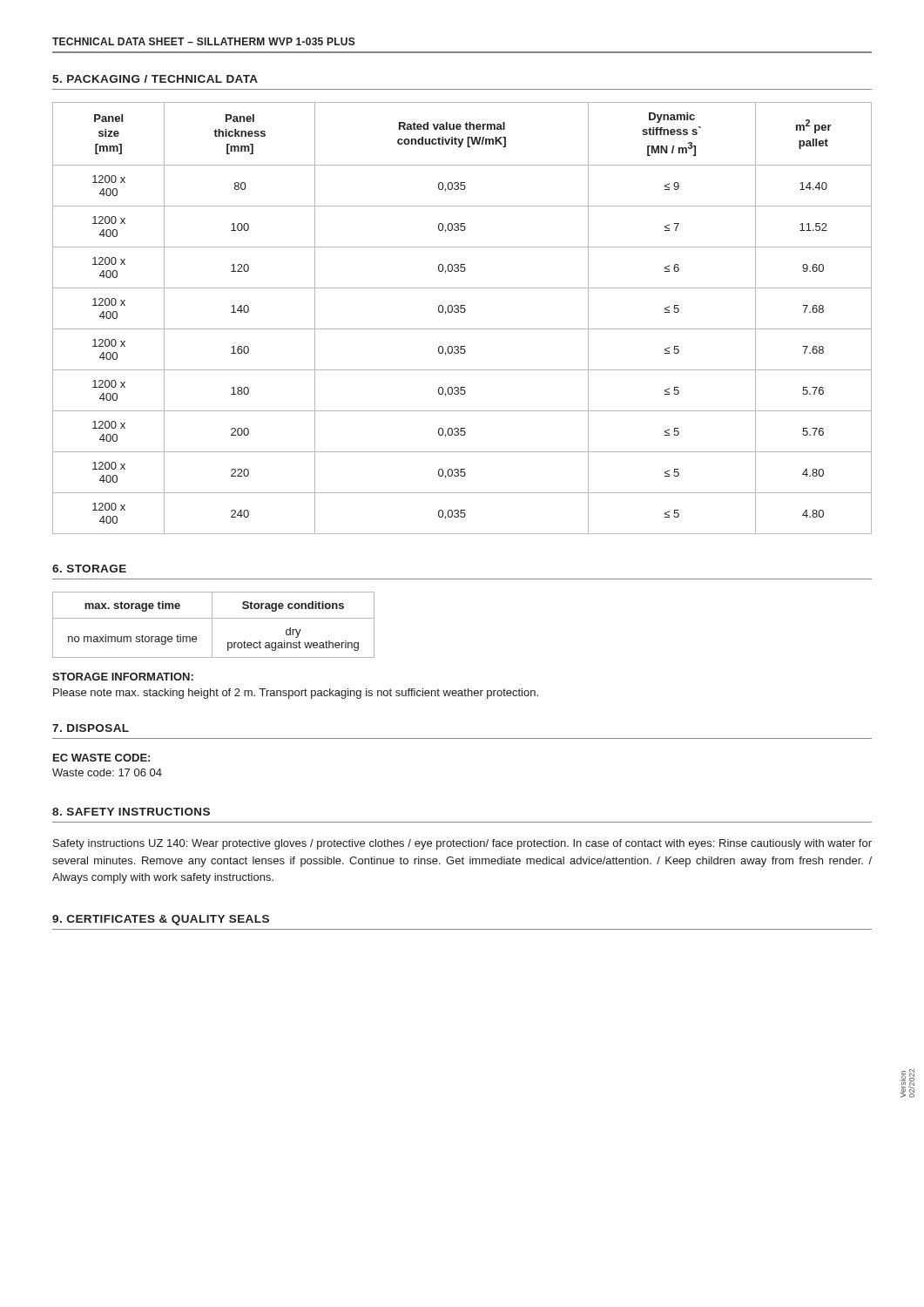Viewport: 924px width, 1307px height.
Task: Select the block starting "5. PACKAGING / TECHNICAL"
Action: tap(155, 79)
